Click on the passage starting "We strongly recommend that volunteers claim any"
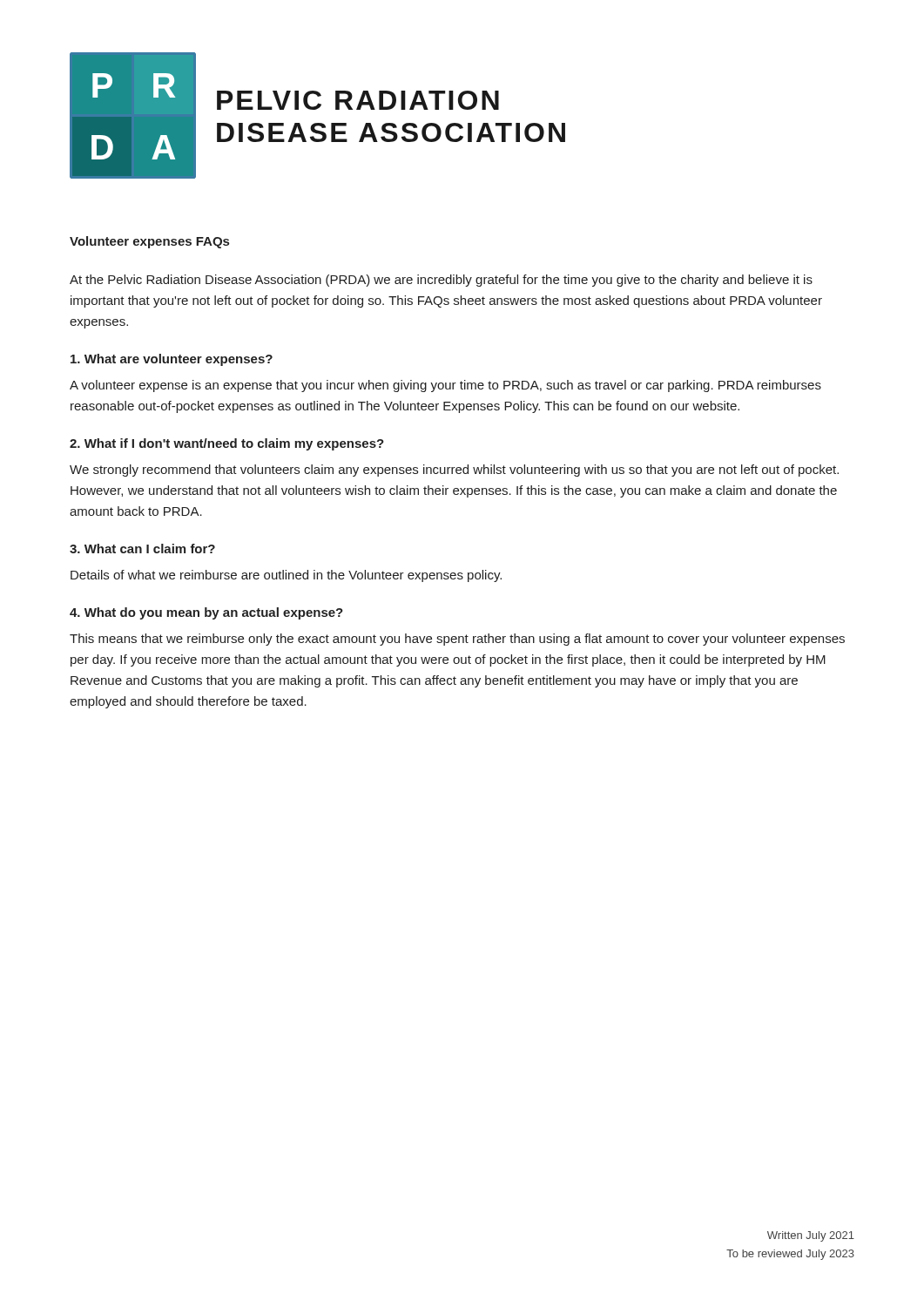This screenshot has width=924, height=1307. click(x=455, y=490)
